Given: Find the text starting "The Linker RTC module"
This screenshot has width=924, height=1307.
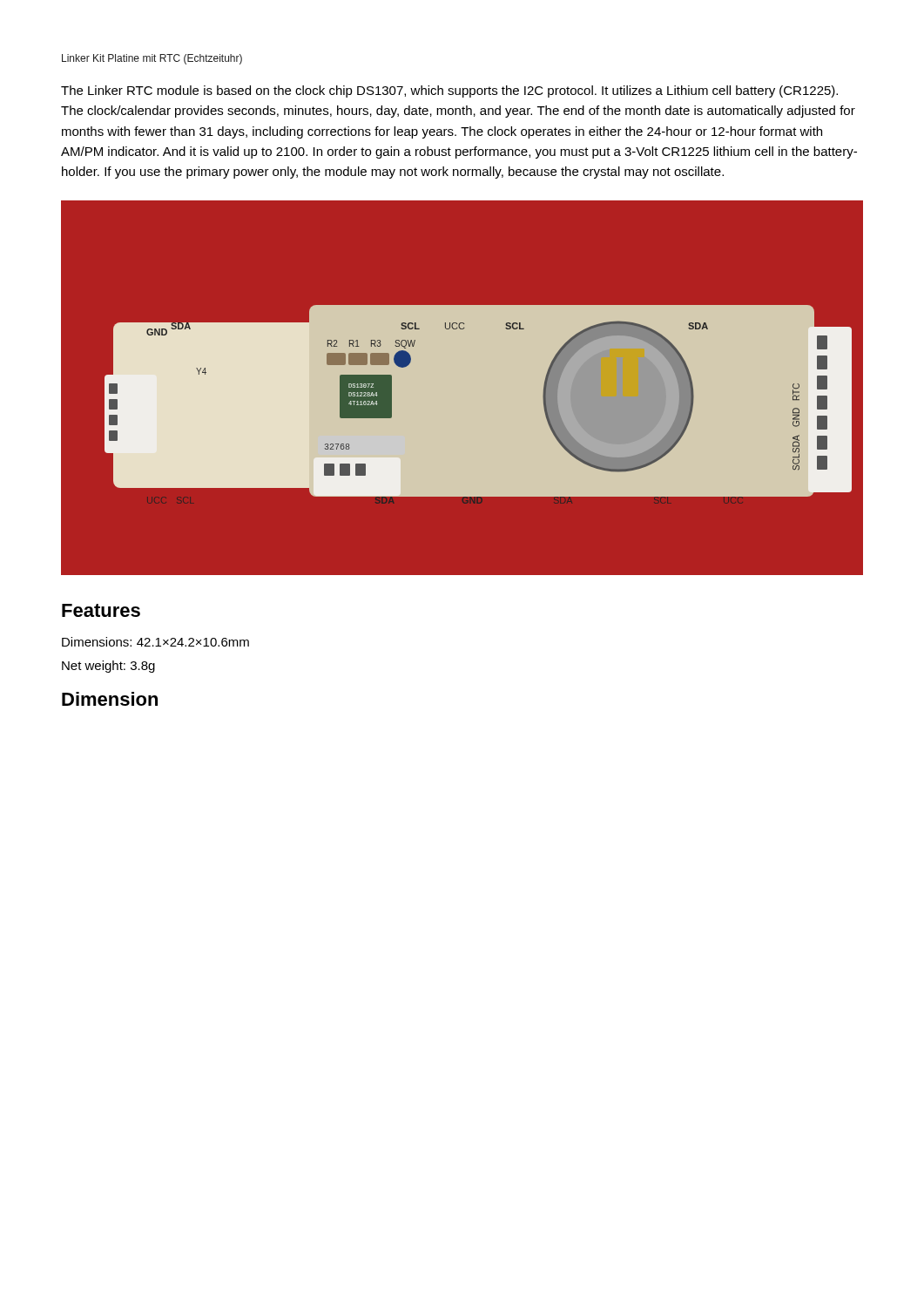Looking at the screenshot, I should pyautogui.click(x=459, y=131).
